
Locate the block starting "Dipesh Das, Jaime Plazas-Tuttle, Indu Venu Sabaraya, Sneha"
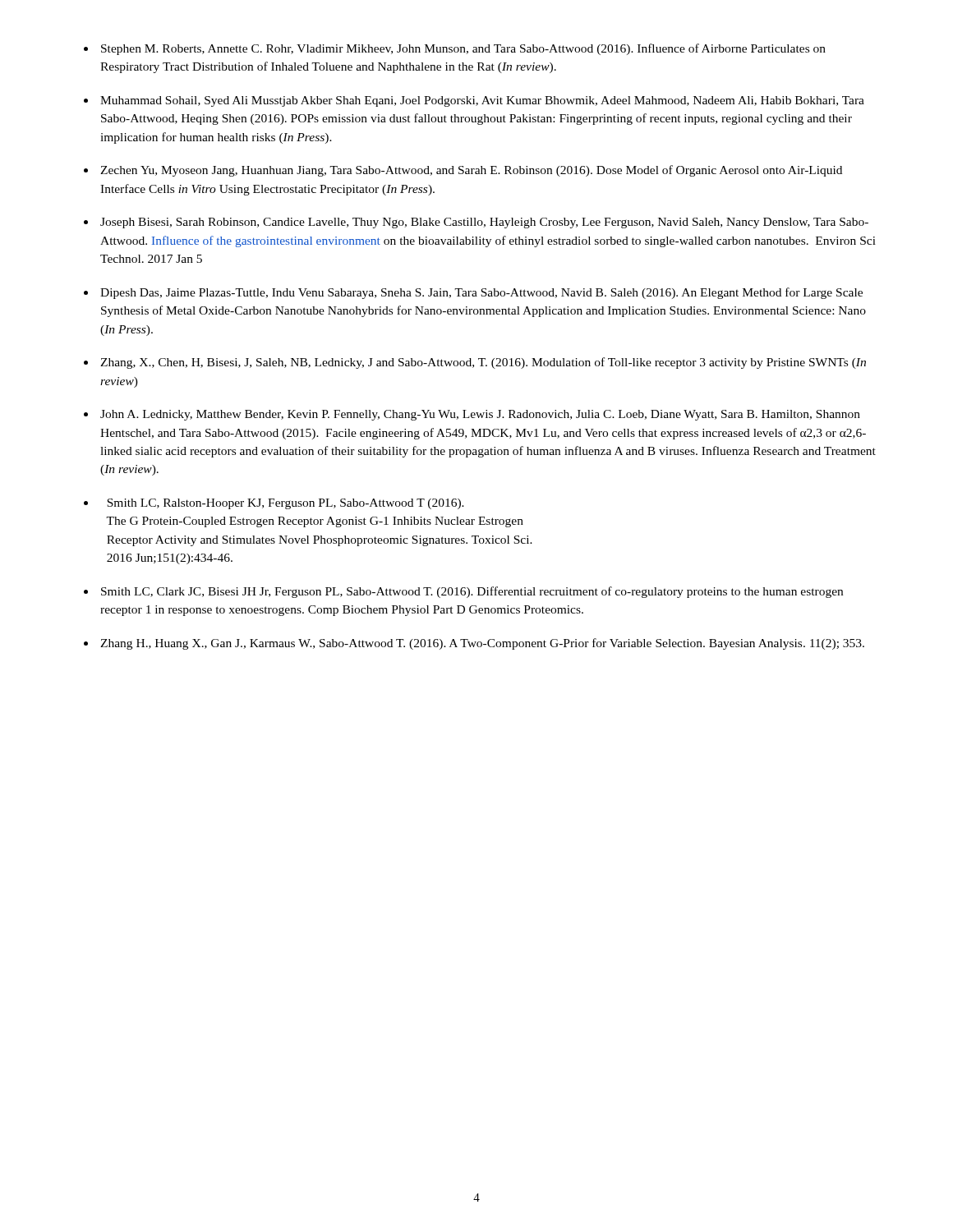(x=483, y=310)
